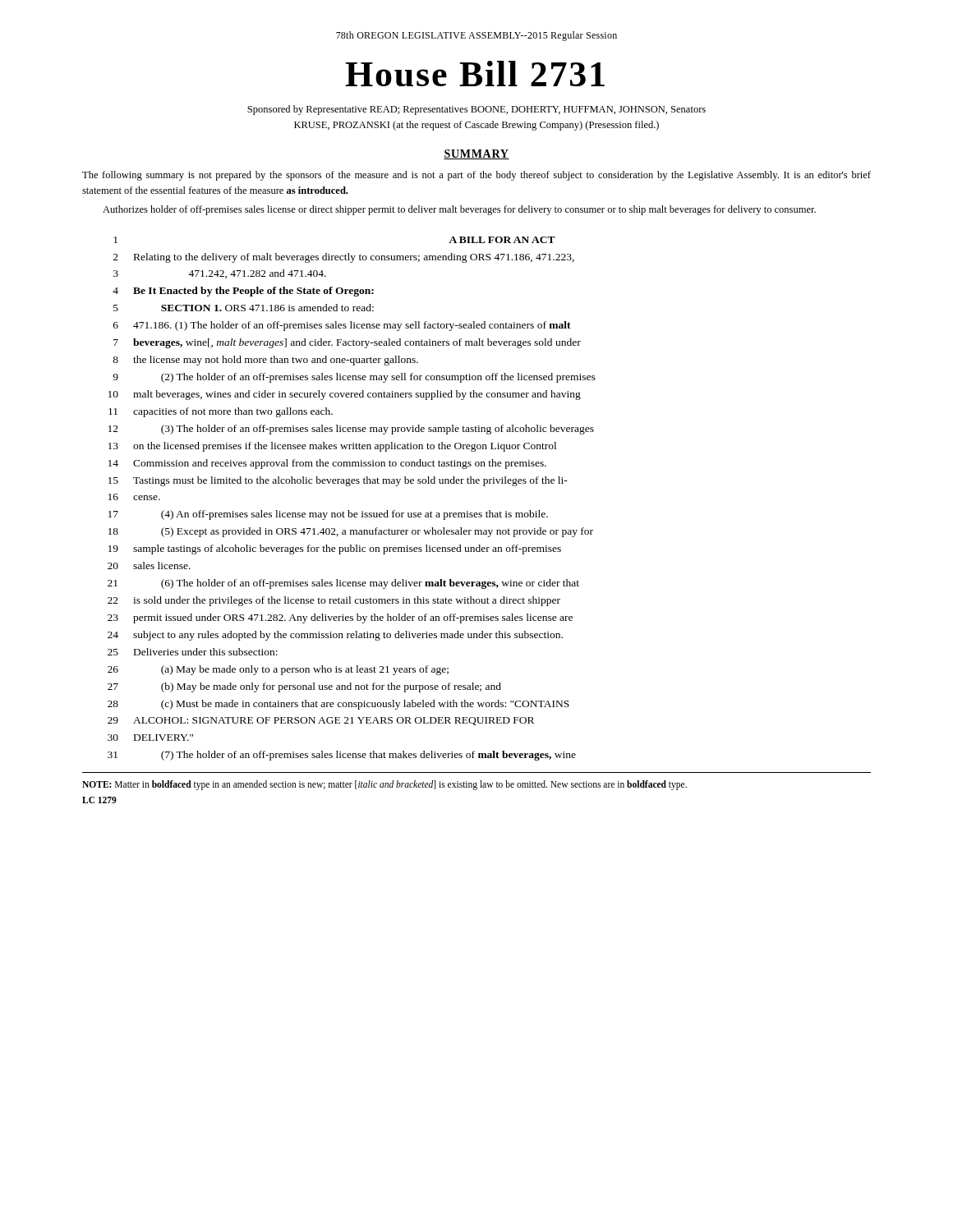Point to the region starting "1 A BILL"

pyautogui.click(x=476, y=240)
